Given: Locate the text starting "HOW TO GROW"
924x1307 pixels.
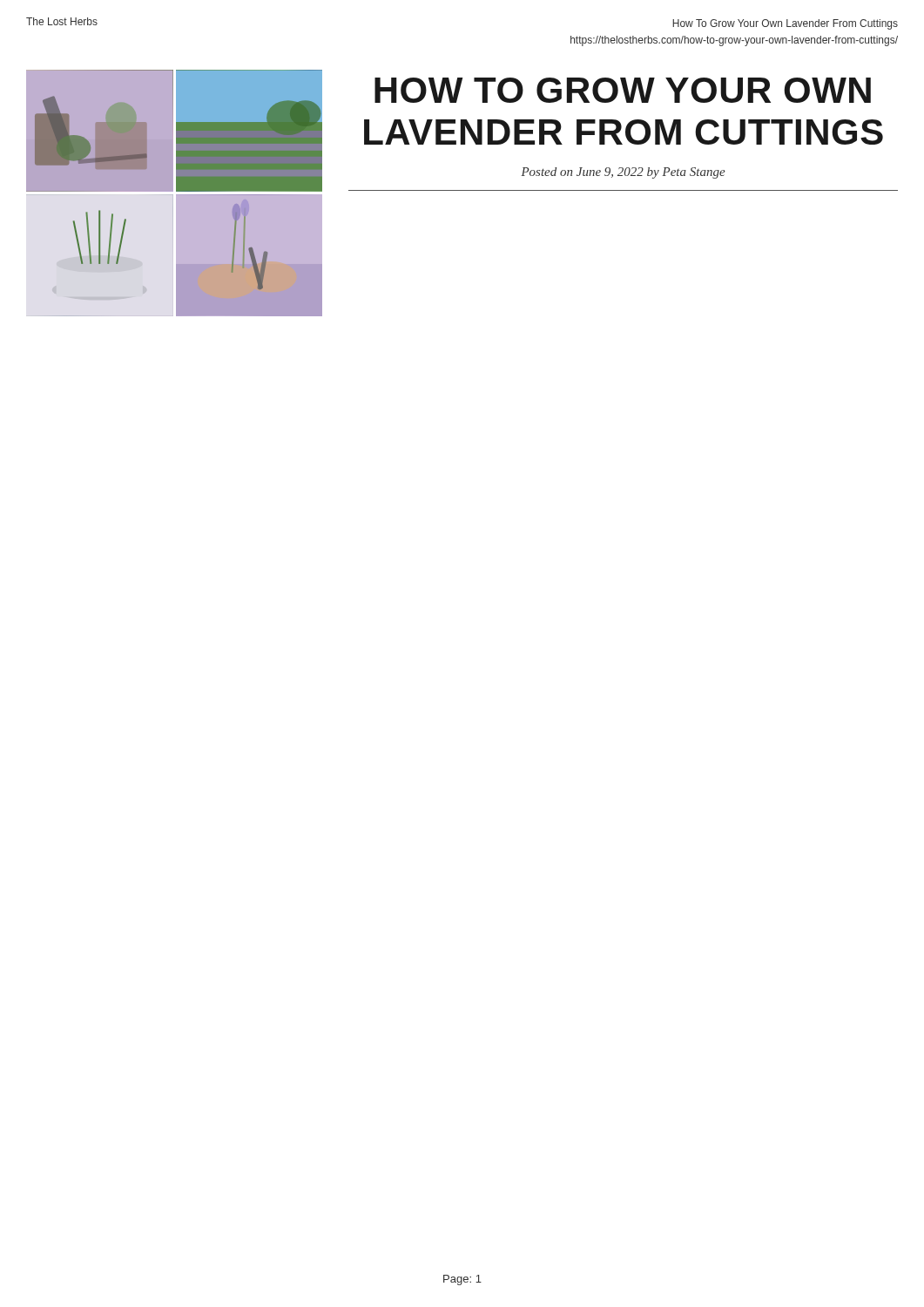Looking at the screenshot, I should (x=623, y=112).
